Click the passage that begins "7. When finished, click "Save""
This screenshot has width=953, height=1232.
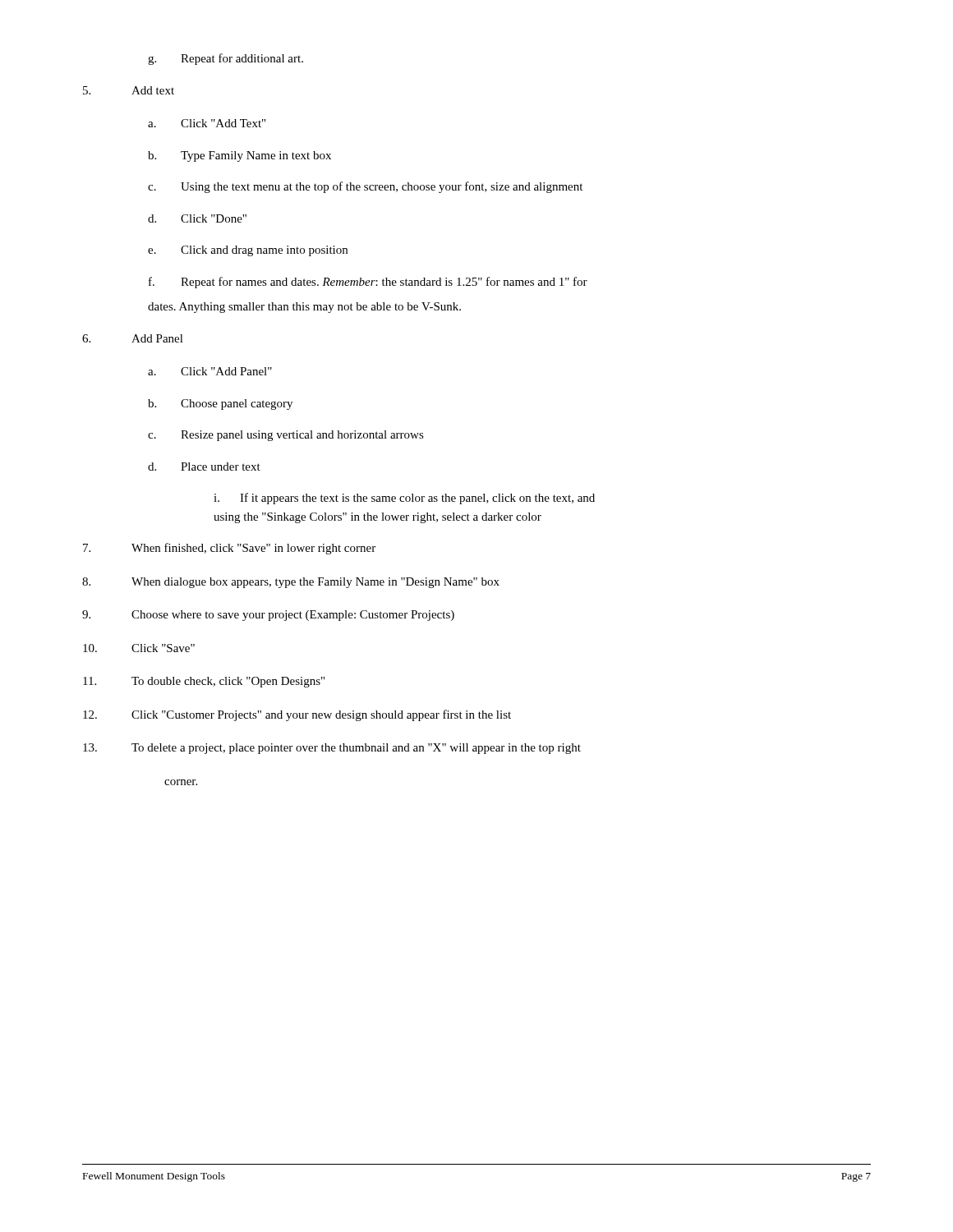(229, 549)
